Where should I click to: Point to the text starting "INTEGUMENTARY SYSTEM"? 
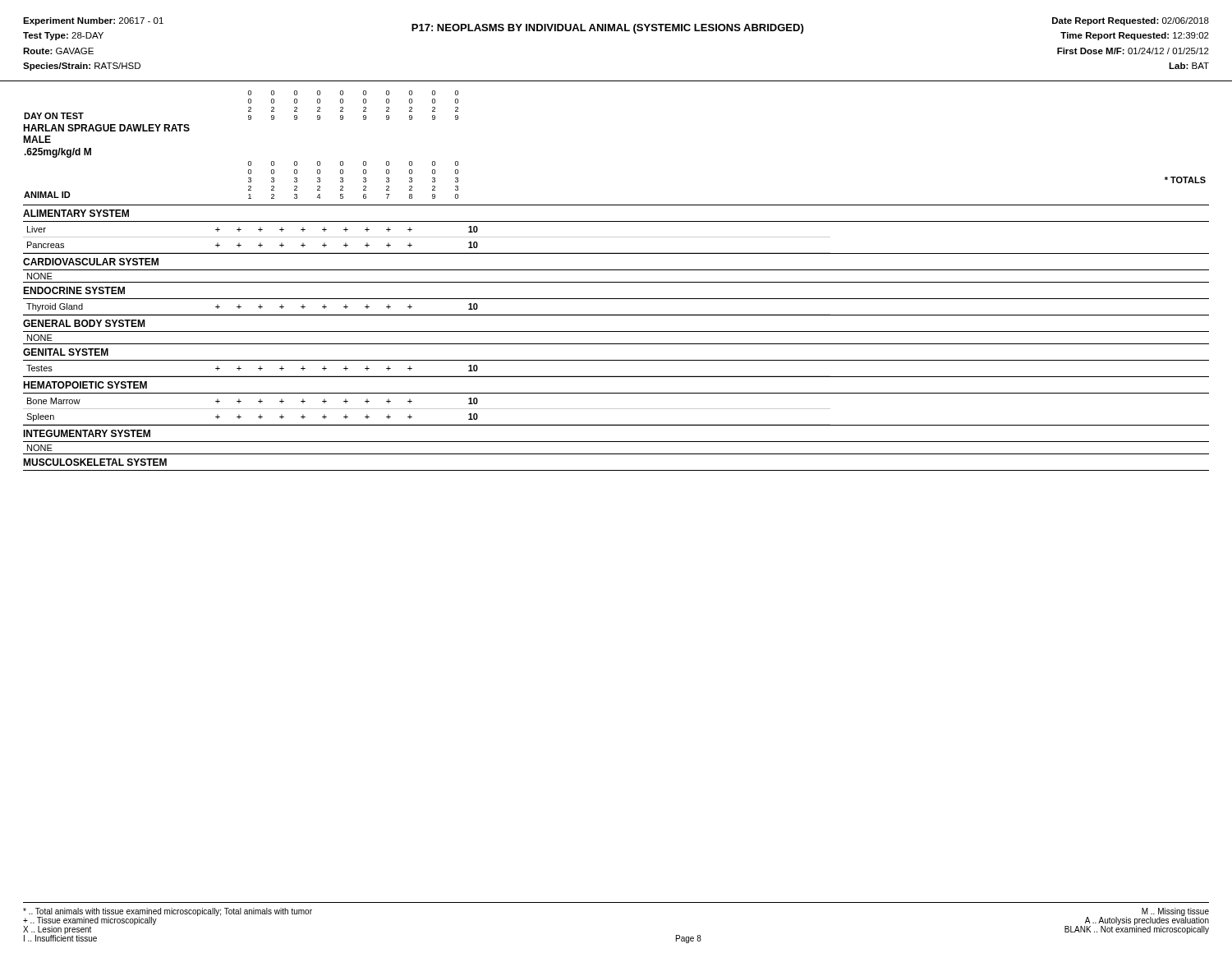click(x=87, y=433)
